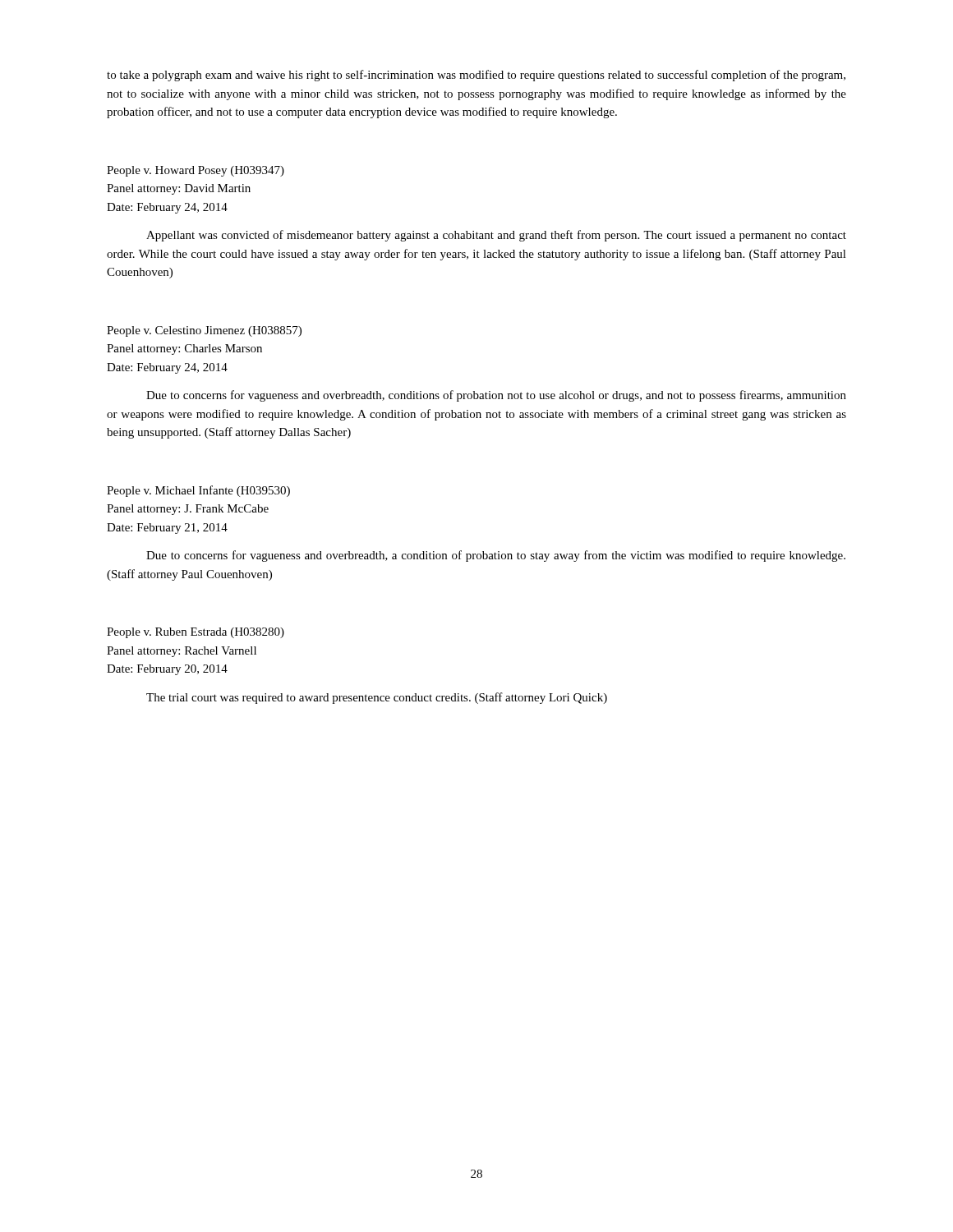Find the text starting "to take a polygraph exam and waive his"
Image resolution: width=953 pixels, height=1232 pixels.
tap(476, 93)
